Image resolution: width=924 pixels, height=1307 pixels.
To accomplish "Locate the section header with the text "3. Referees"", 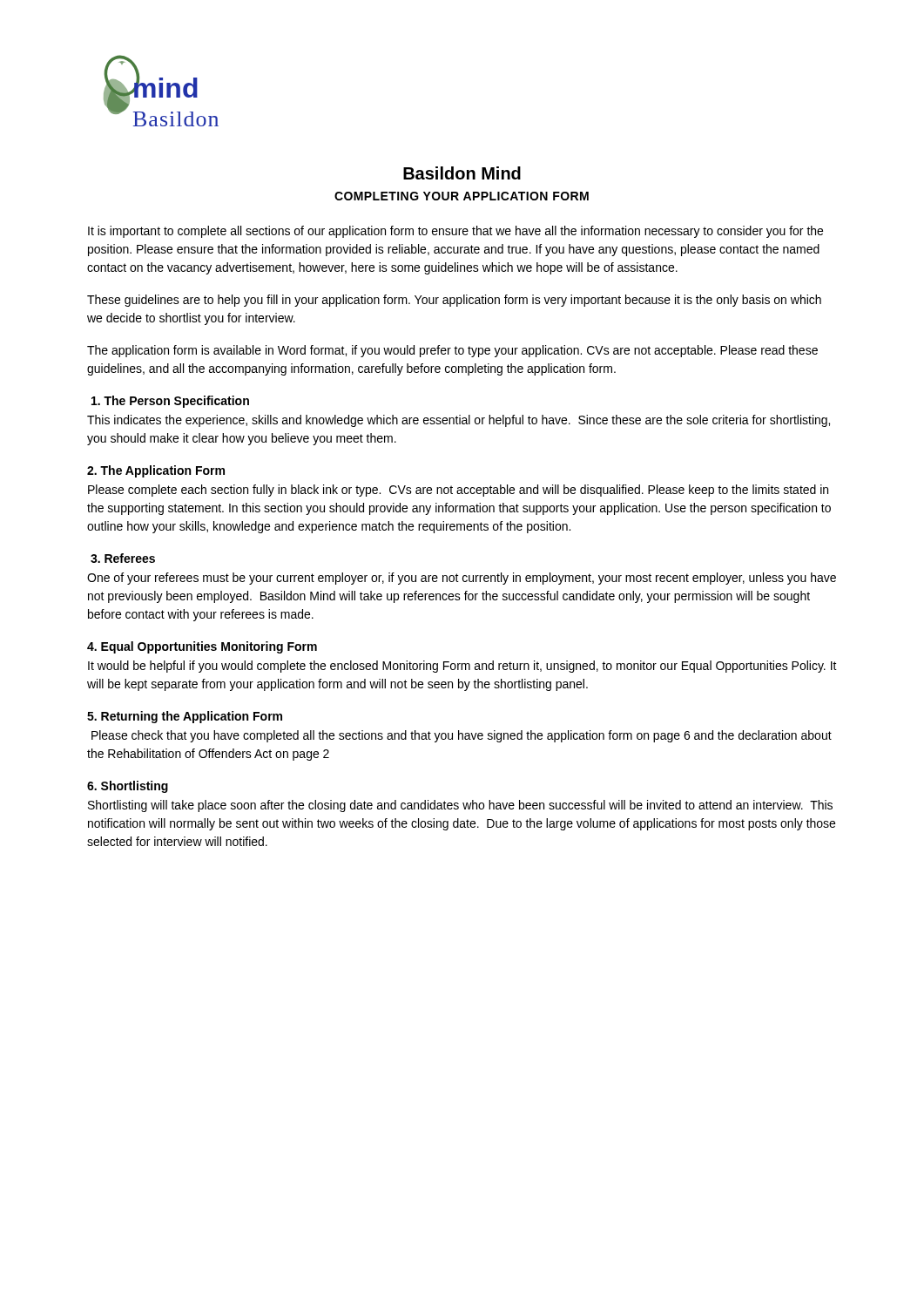I will (x=121, y=559).
